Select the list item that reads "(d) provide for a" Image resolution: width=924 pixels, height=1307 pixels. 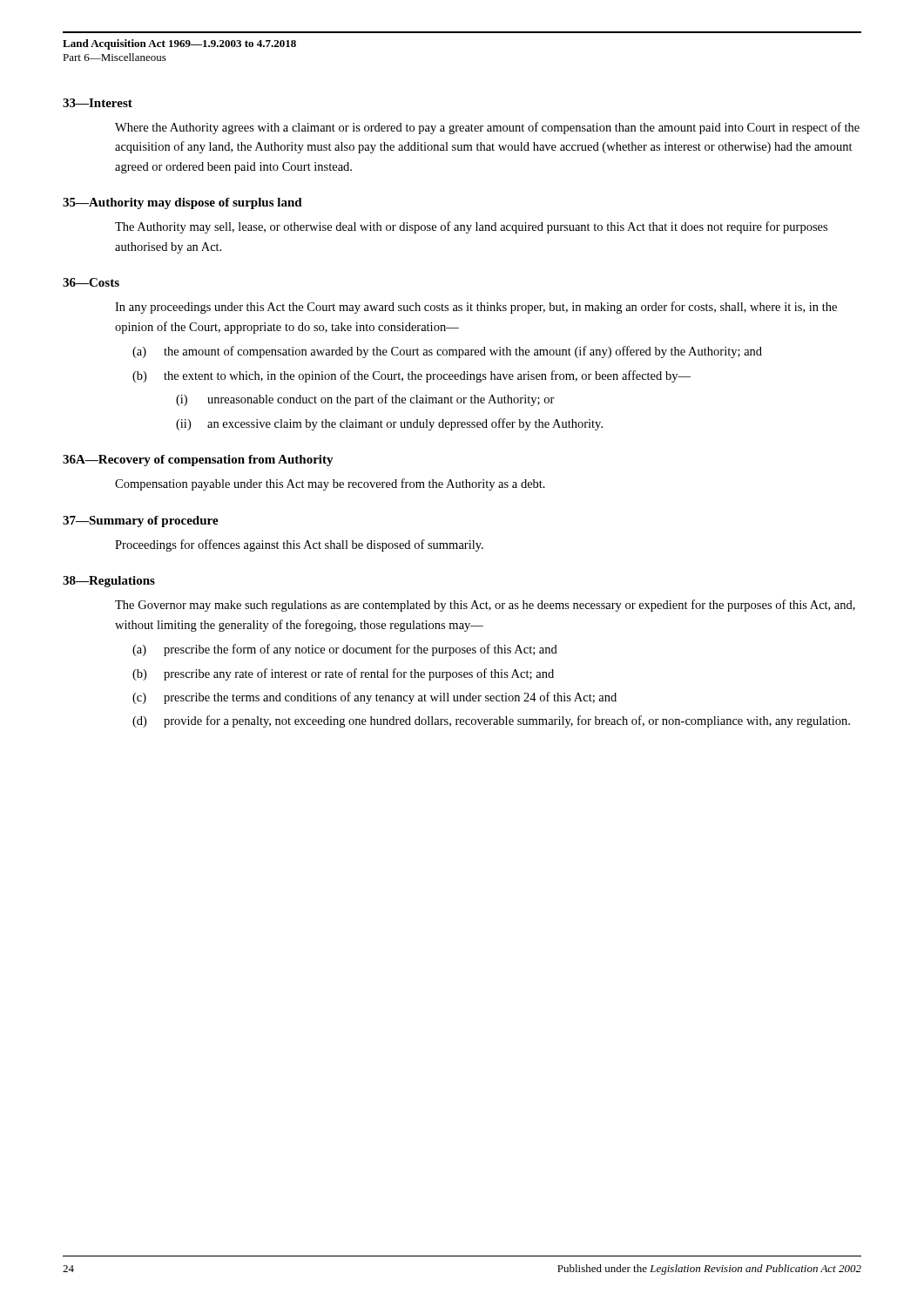point(497,721)
